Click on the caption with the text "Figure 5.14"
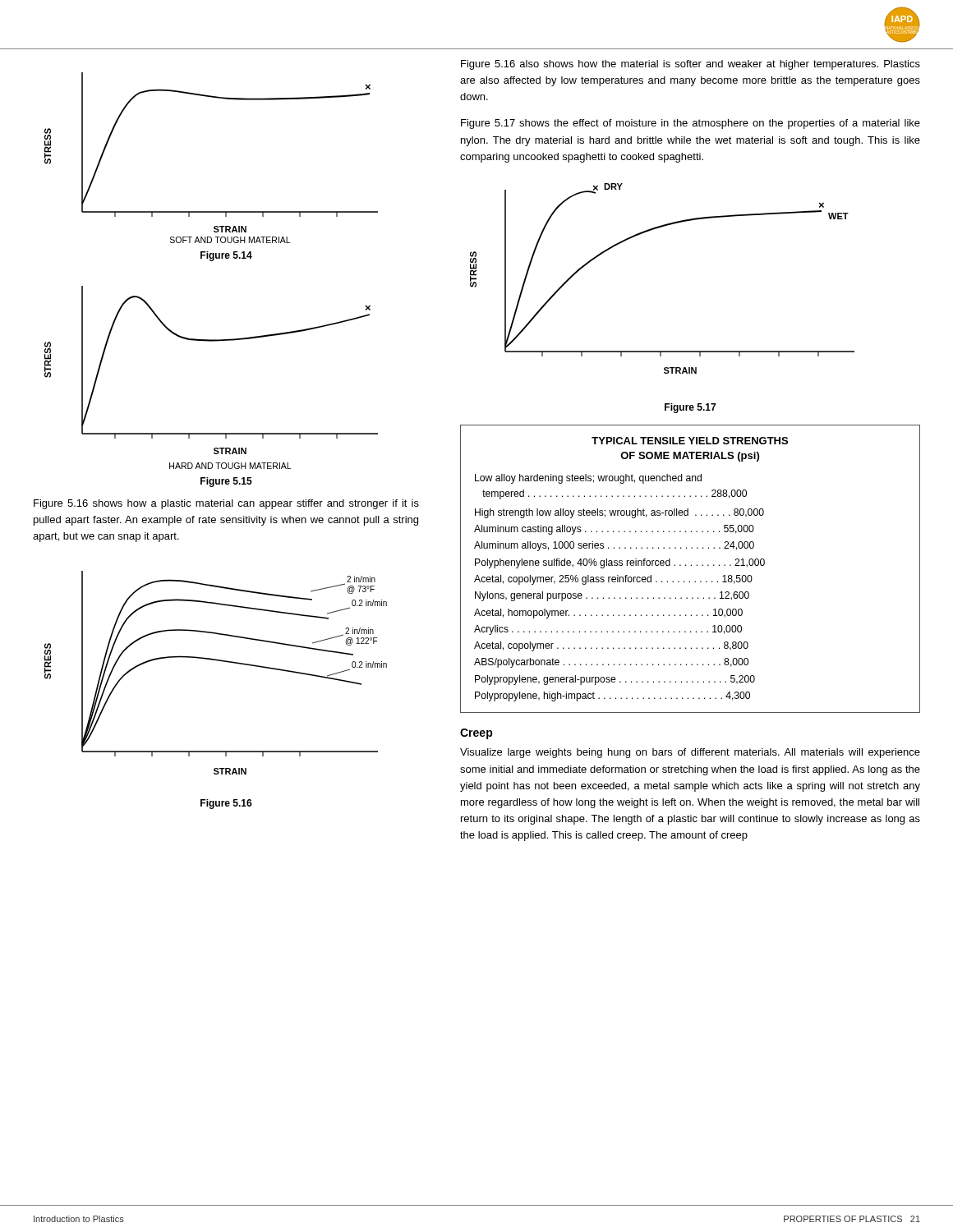The width and height of the screenshot is (953, 1232). click(226, 255)
